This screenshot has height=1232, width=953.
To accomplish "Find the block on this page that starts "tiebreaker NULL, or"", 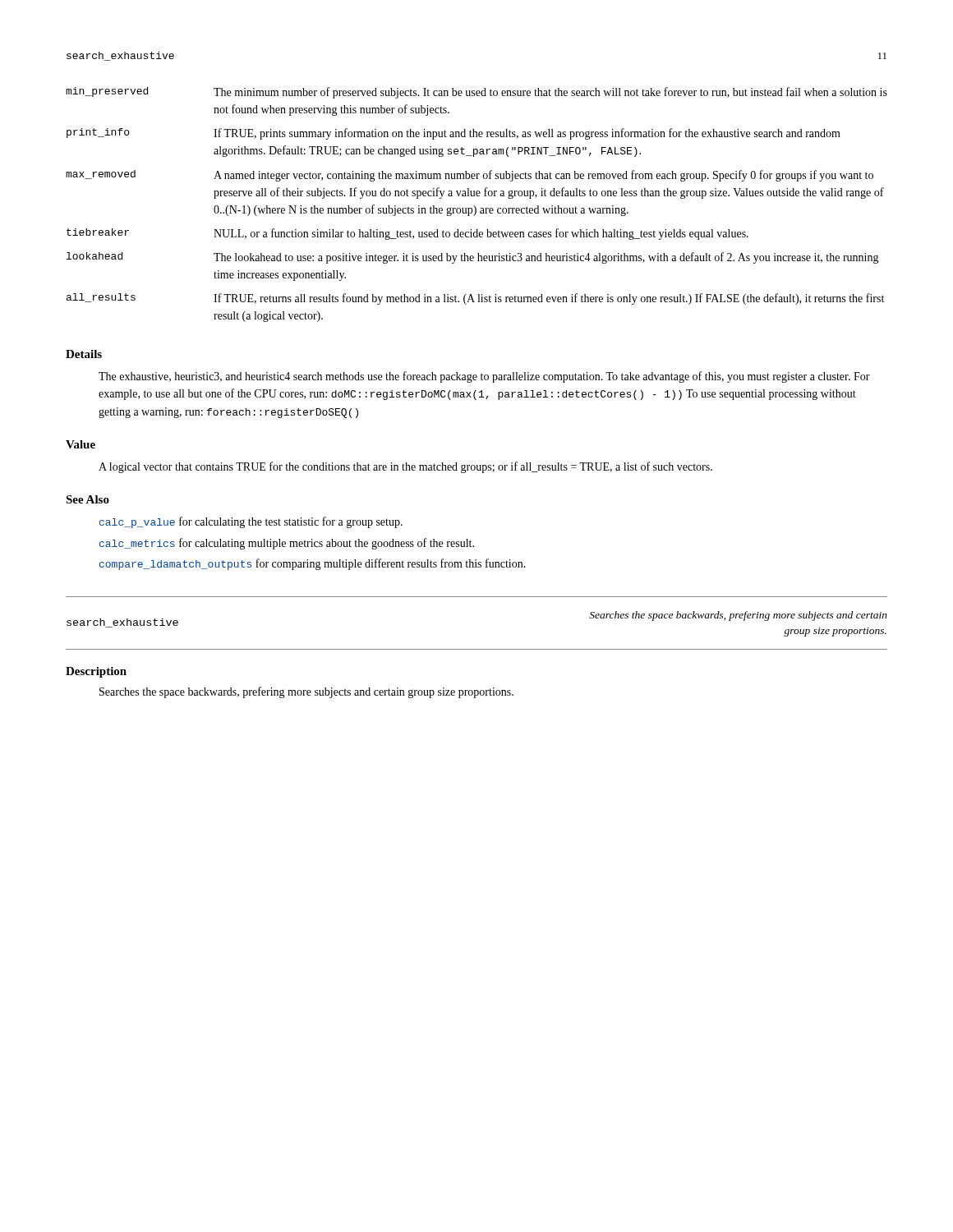I will [476, 233].
